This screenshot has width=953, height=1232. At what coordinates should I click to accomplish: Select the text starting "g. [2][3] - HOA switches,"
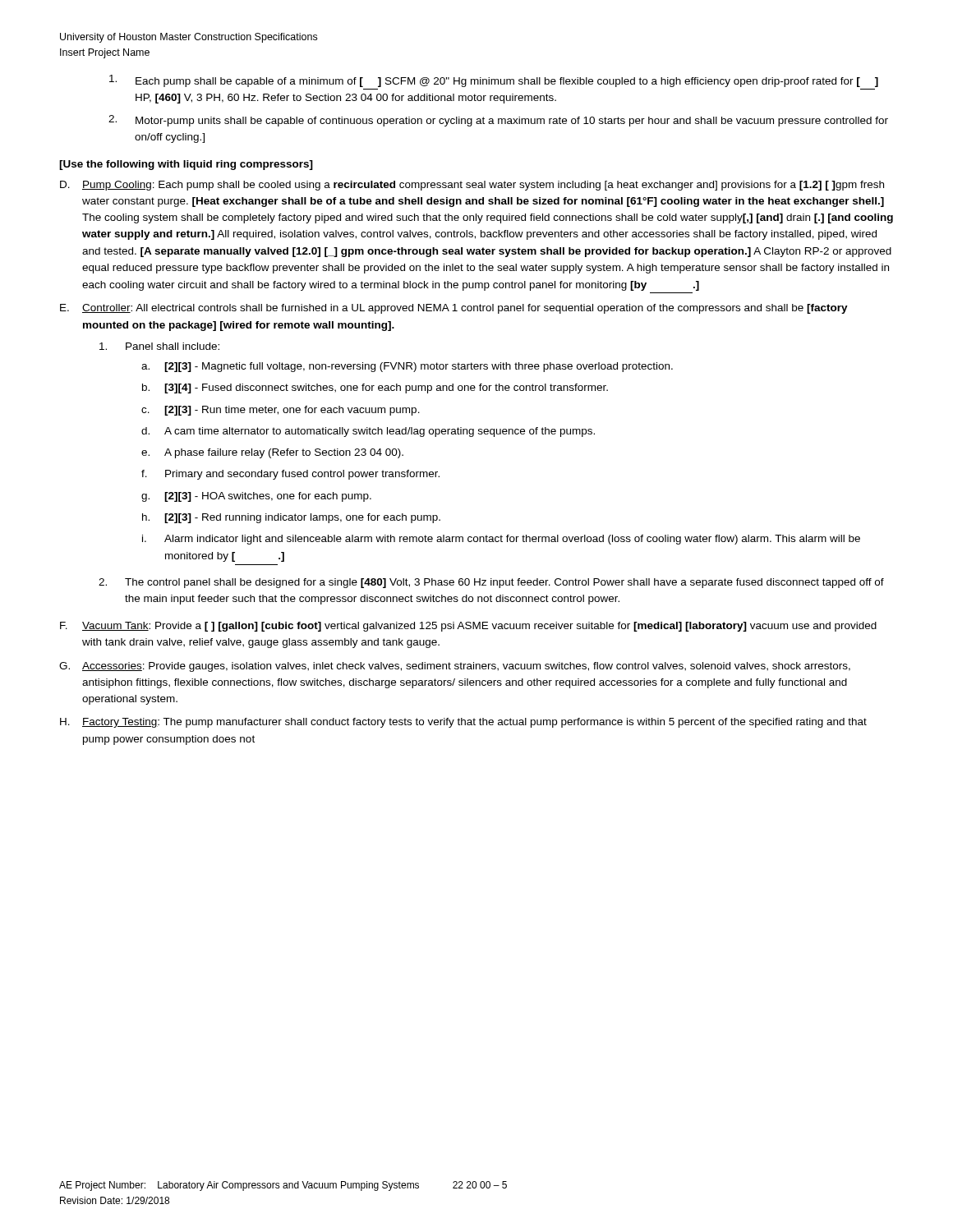pyautogui.click(x=256, y=497)
